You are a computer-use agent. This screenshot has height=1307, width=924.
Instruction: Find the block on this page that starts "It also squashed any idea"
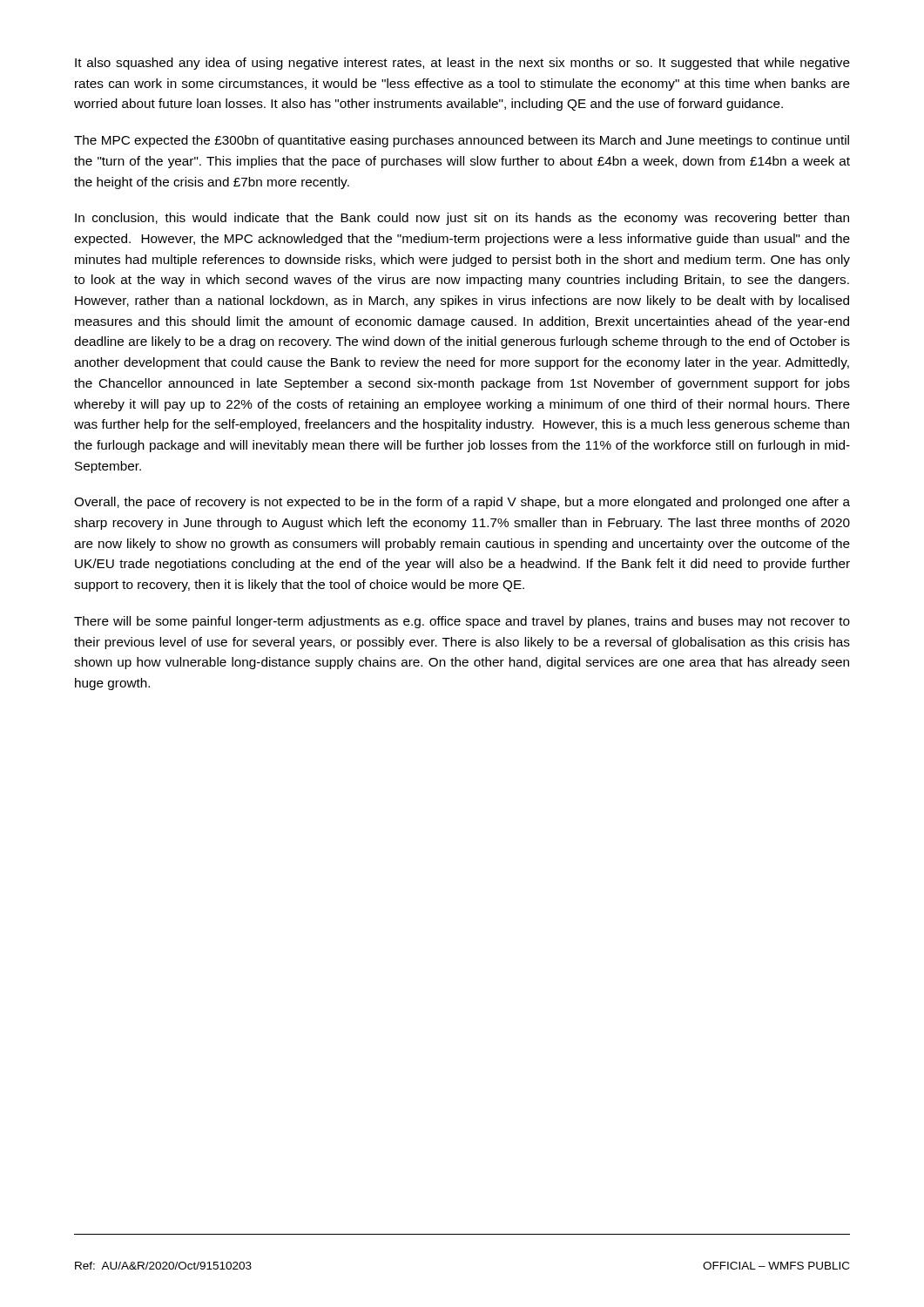pyautogui.click(x=462, y=83)
